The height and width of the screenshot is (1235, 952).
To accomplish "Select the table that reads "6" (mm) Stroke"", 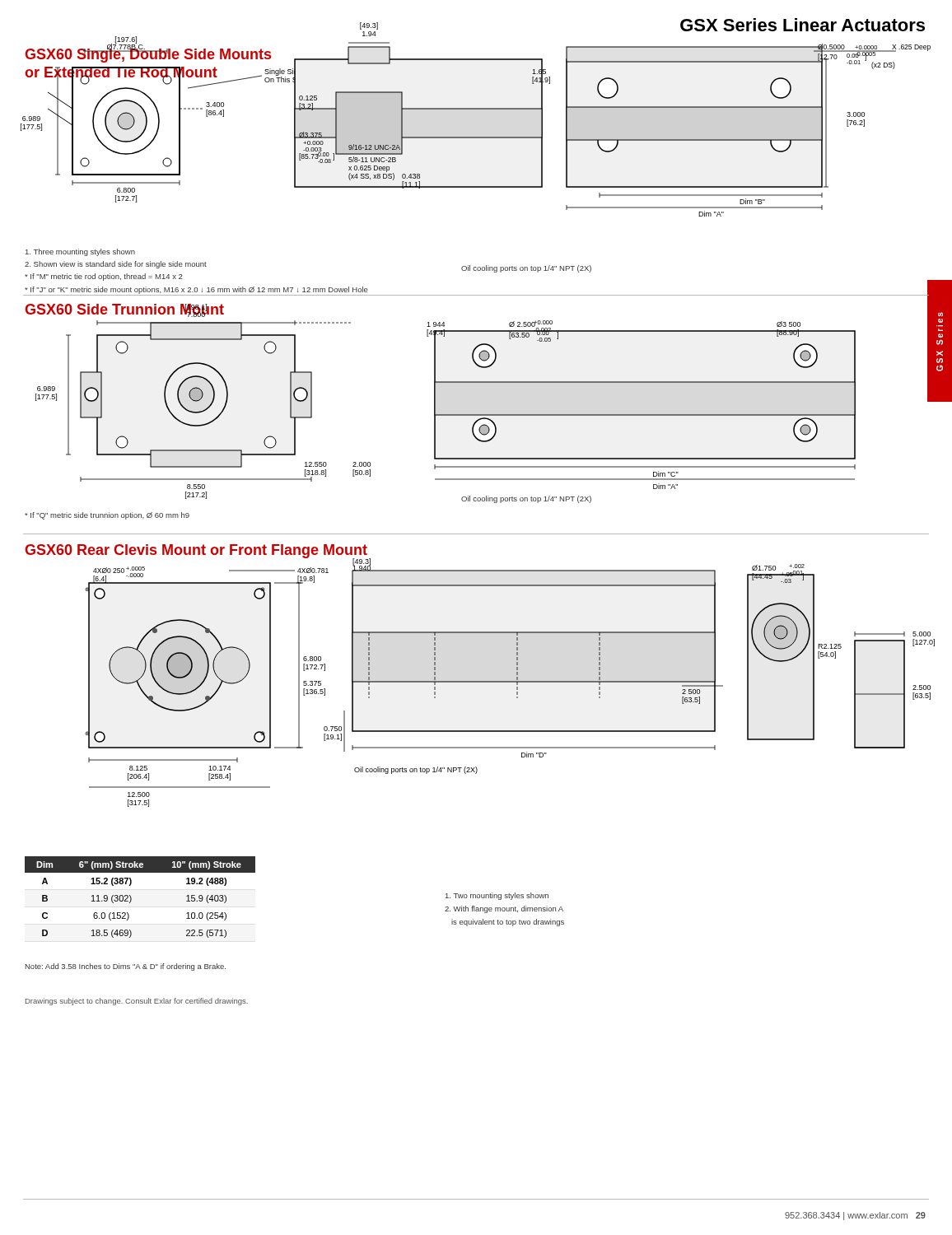I will [140, 899].
